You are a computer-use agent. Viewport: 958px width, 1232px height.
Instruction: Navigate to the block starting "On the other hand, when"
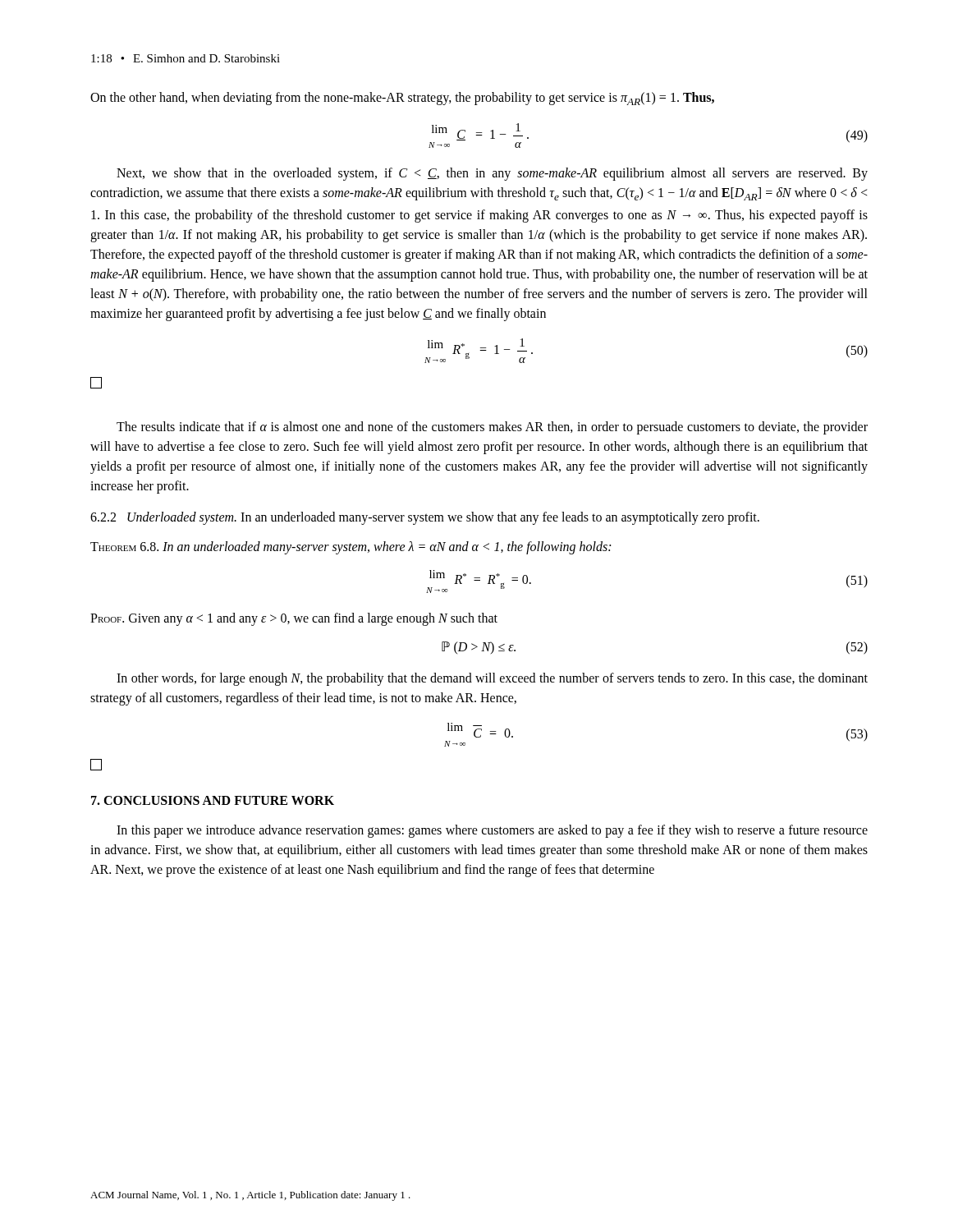(x=479, y=99)
